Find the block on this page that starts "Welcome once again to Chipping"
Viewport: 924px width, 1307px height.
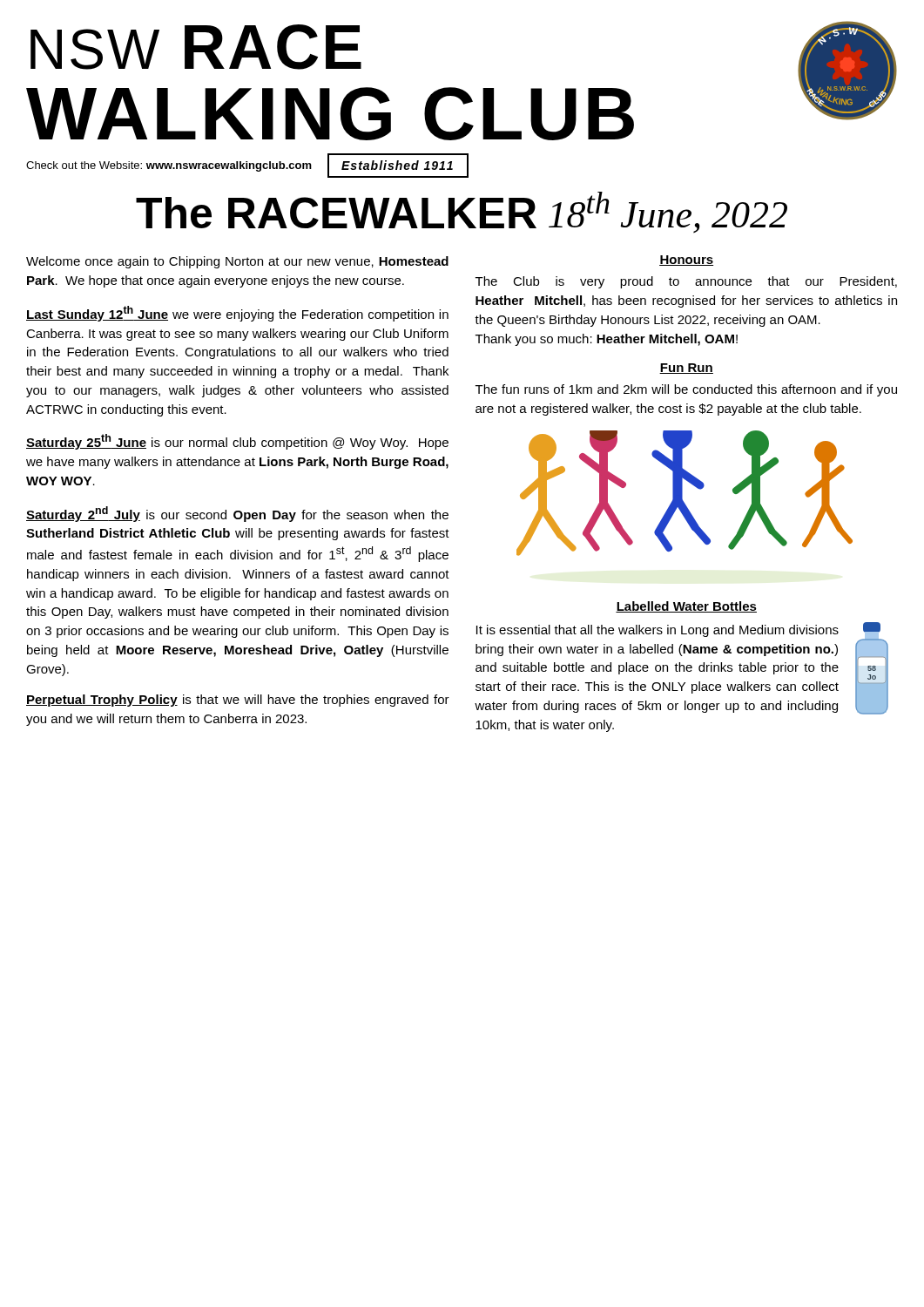click(238, 271)
